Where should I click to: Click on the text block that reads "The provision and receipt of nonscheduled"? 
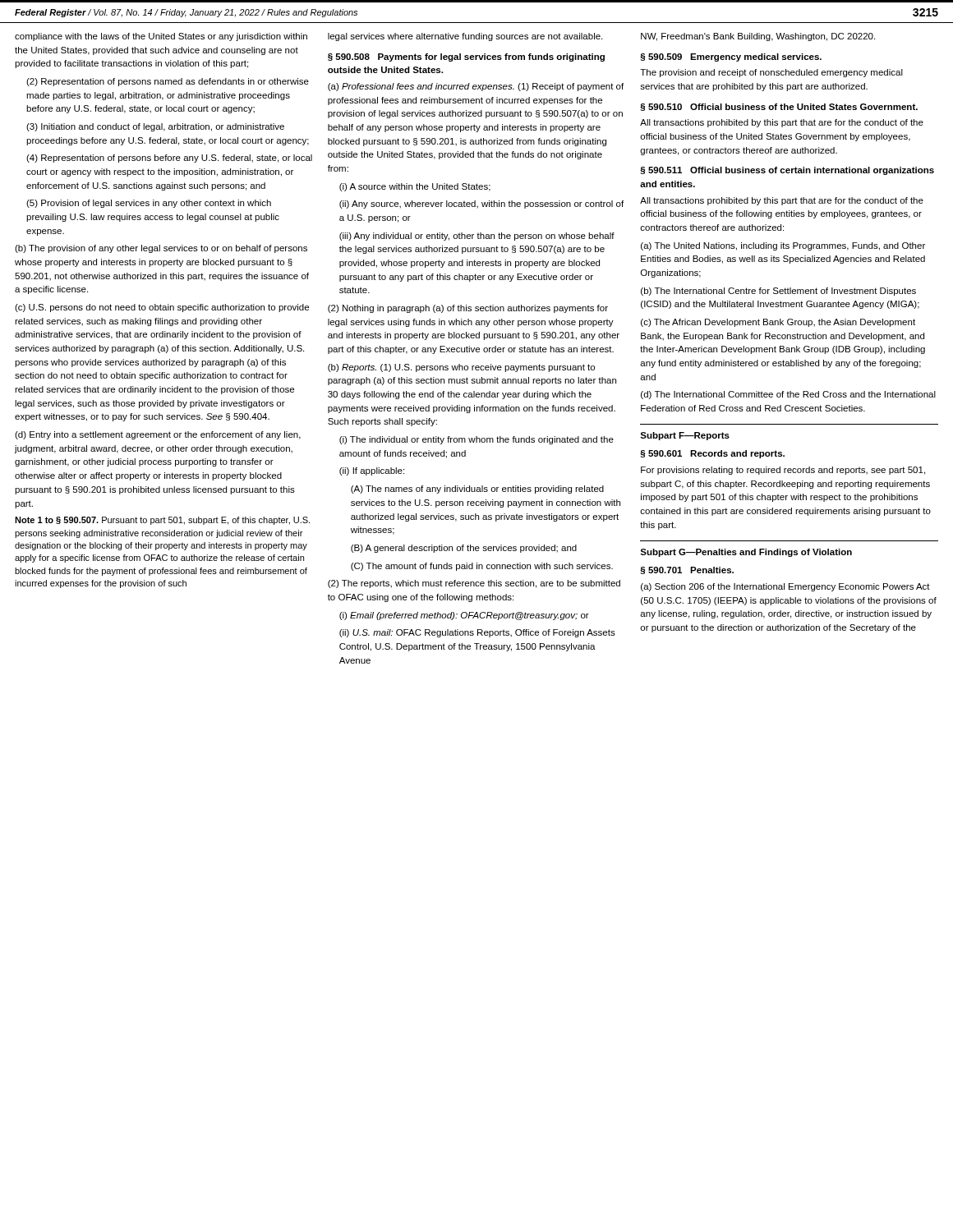click(x=789, y=80)
